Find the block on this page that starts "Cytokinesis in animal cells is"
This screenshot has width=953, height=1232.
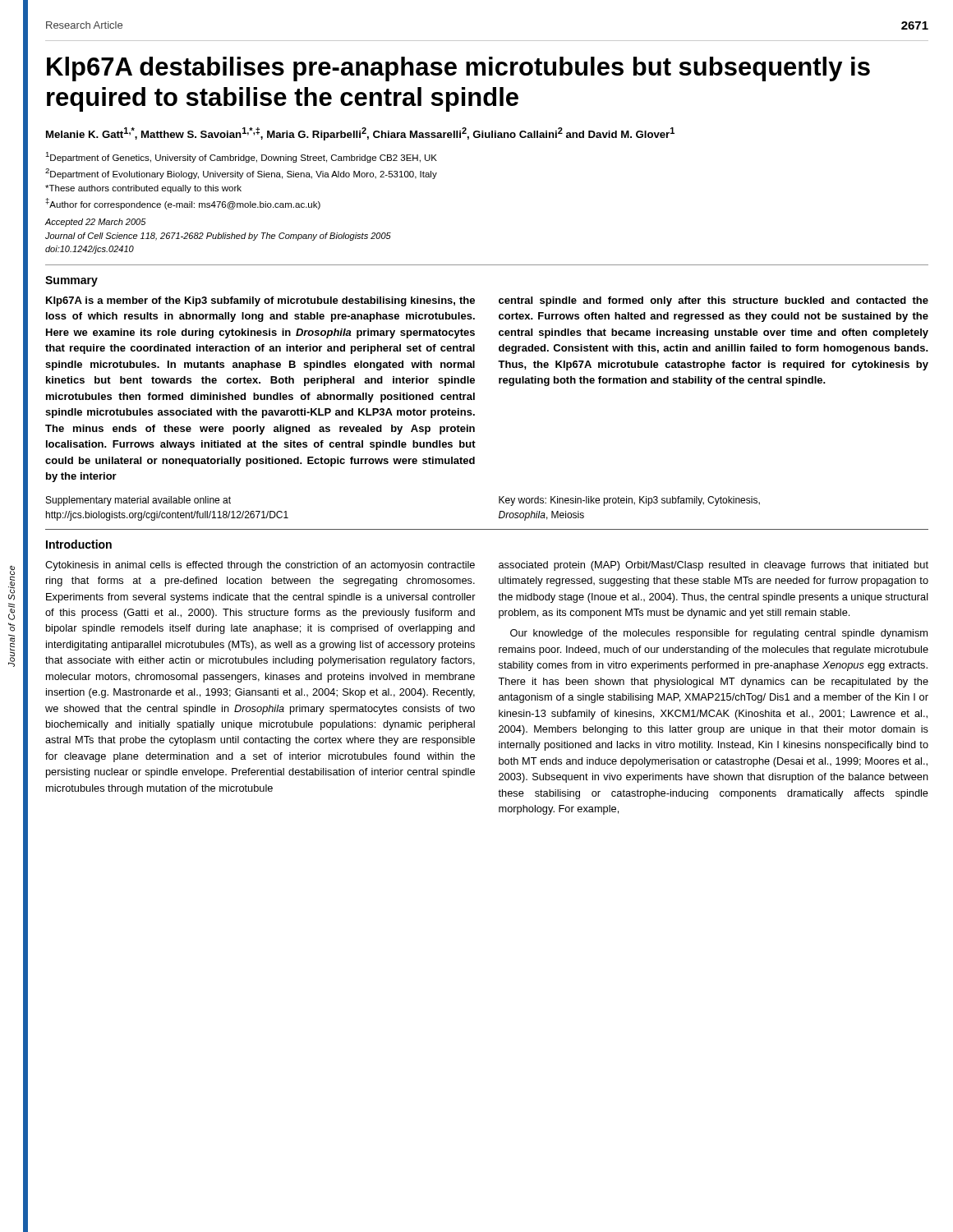(x=260, y=676)
